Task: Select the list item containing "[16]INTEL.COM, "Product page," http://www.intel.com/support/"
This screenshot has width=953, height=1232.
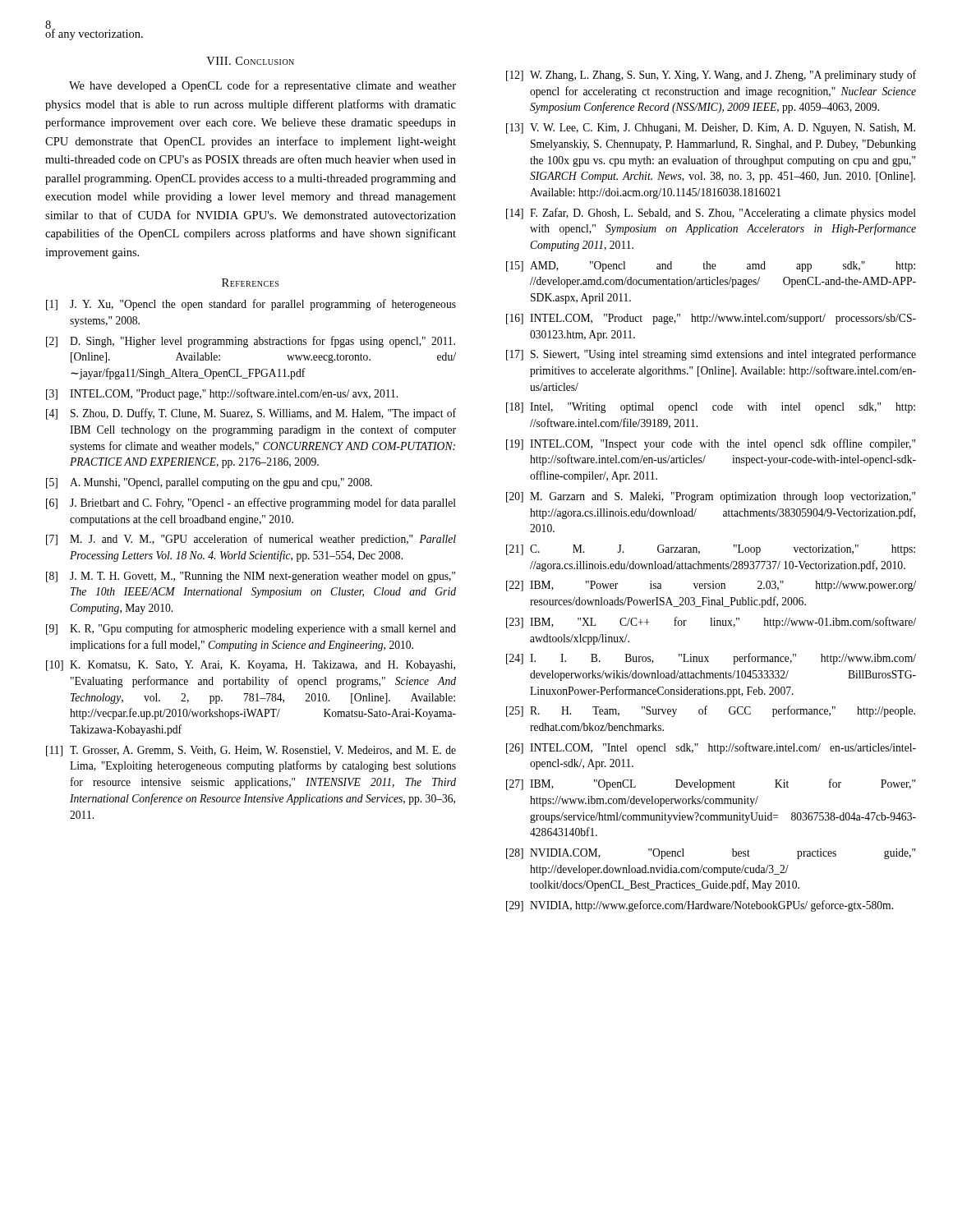Action: pyautogui.click(x=711, y=327)
